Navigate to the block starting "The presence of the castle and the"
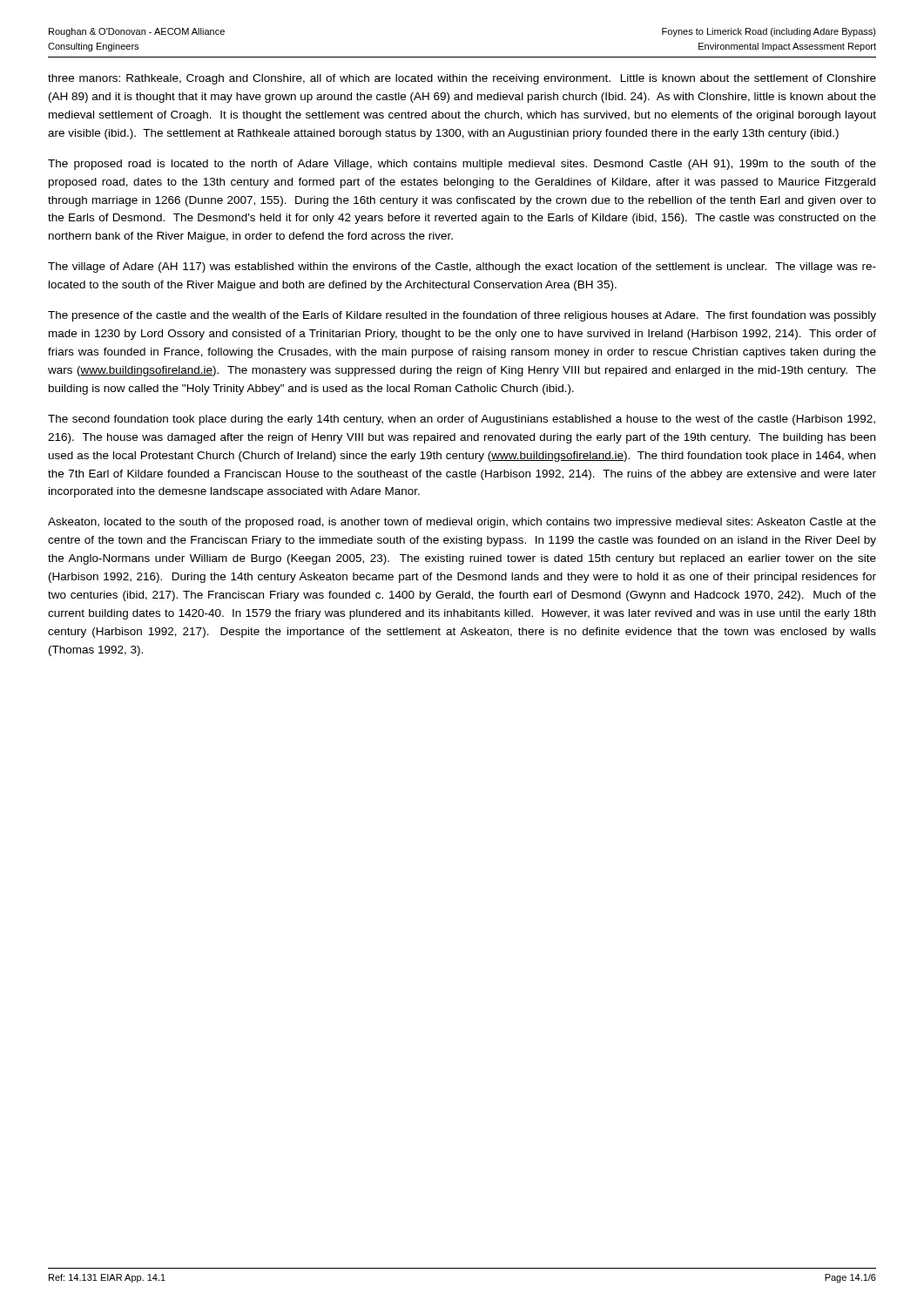This screenshot has height=1307, width=924. (462, 352)
